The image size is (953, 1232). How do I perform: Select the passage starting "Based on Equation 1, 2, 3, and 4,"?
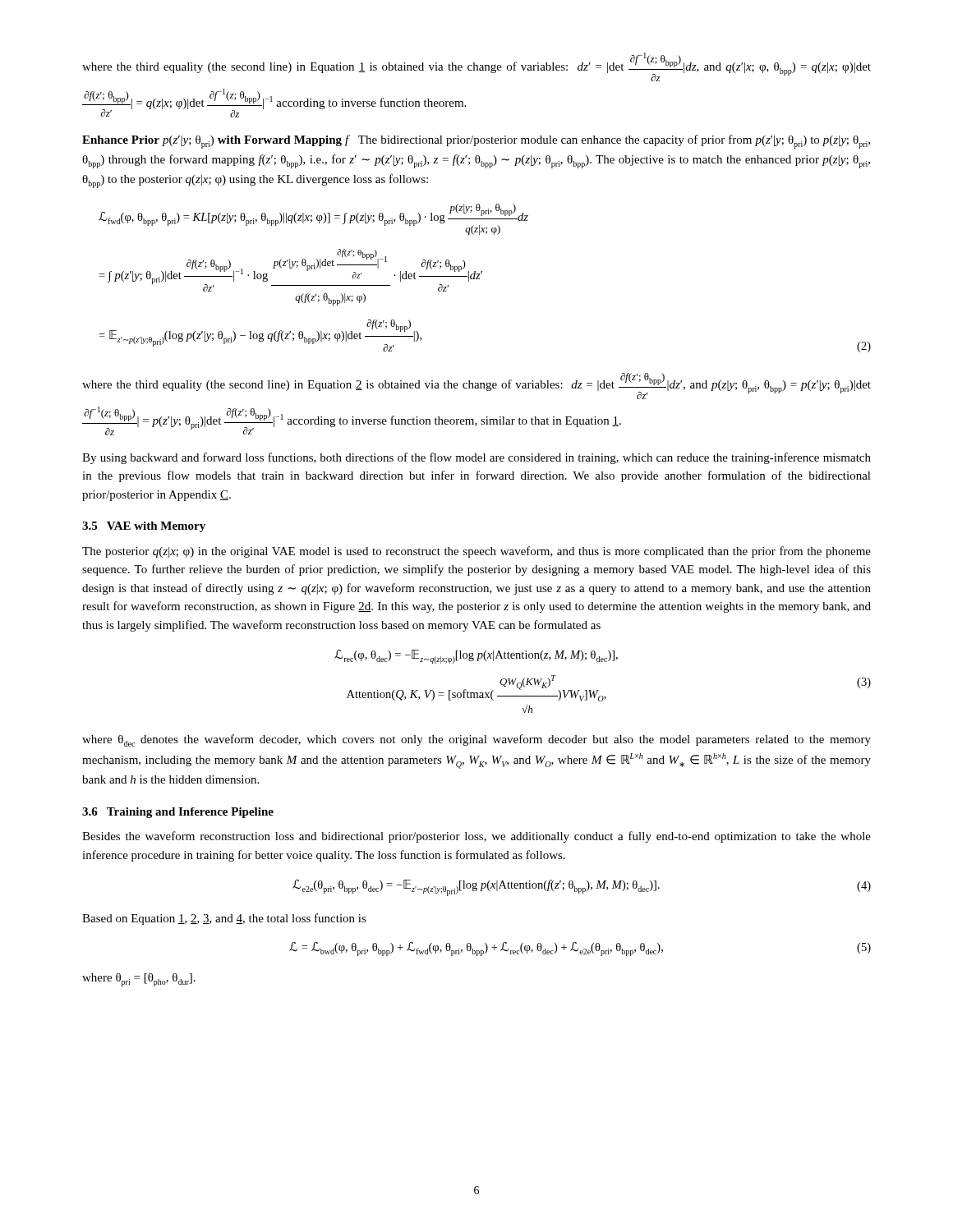tap(224, 918)
